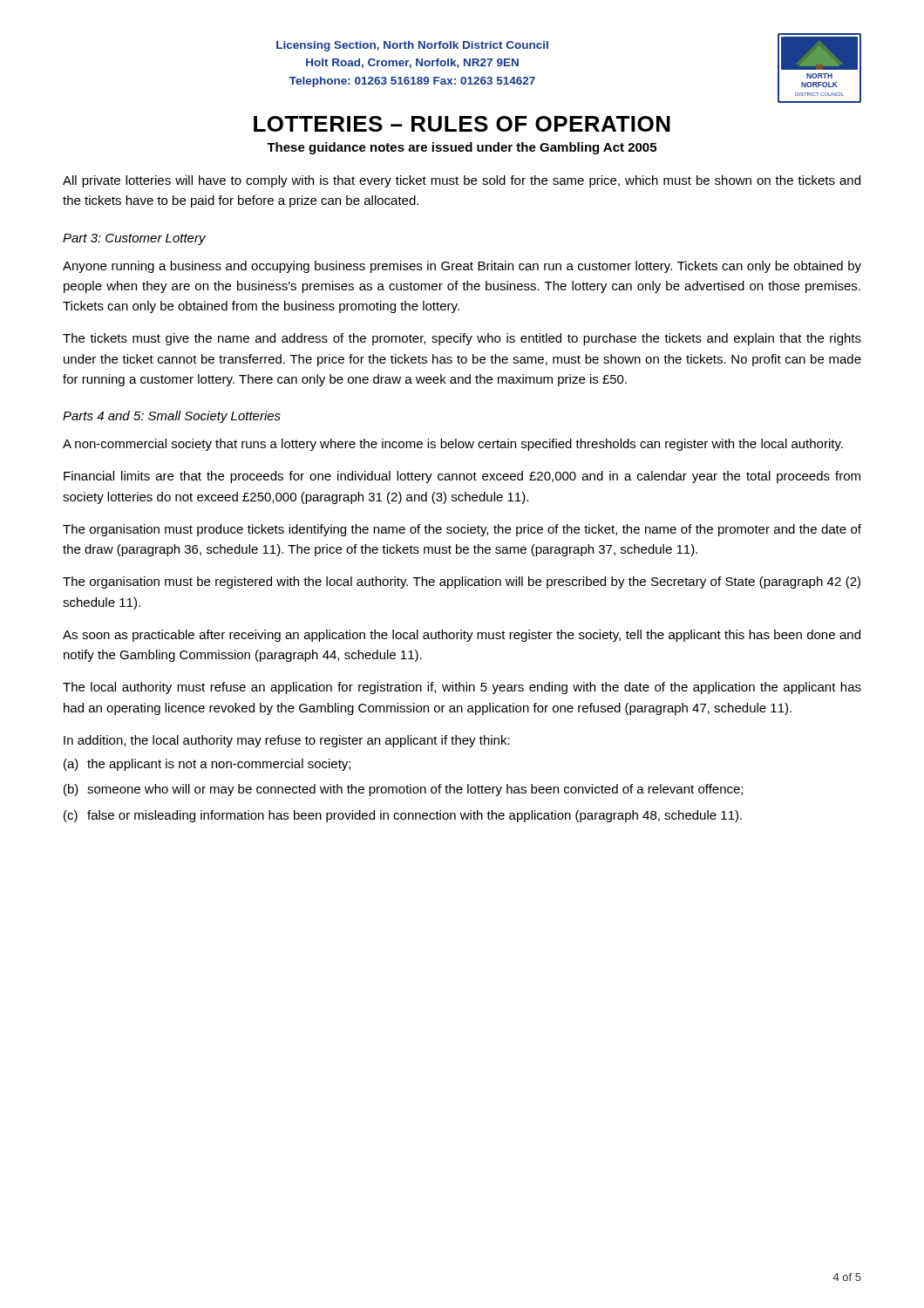Locate the block starting "Financial limits are that the proceeds for"
This screenshot has width=924, height=1308.
pyautogui.click(x=462, y=486)
